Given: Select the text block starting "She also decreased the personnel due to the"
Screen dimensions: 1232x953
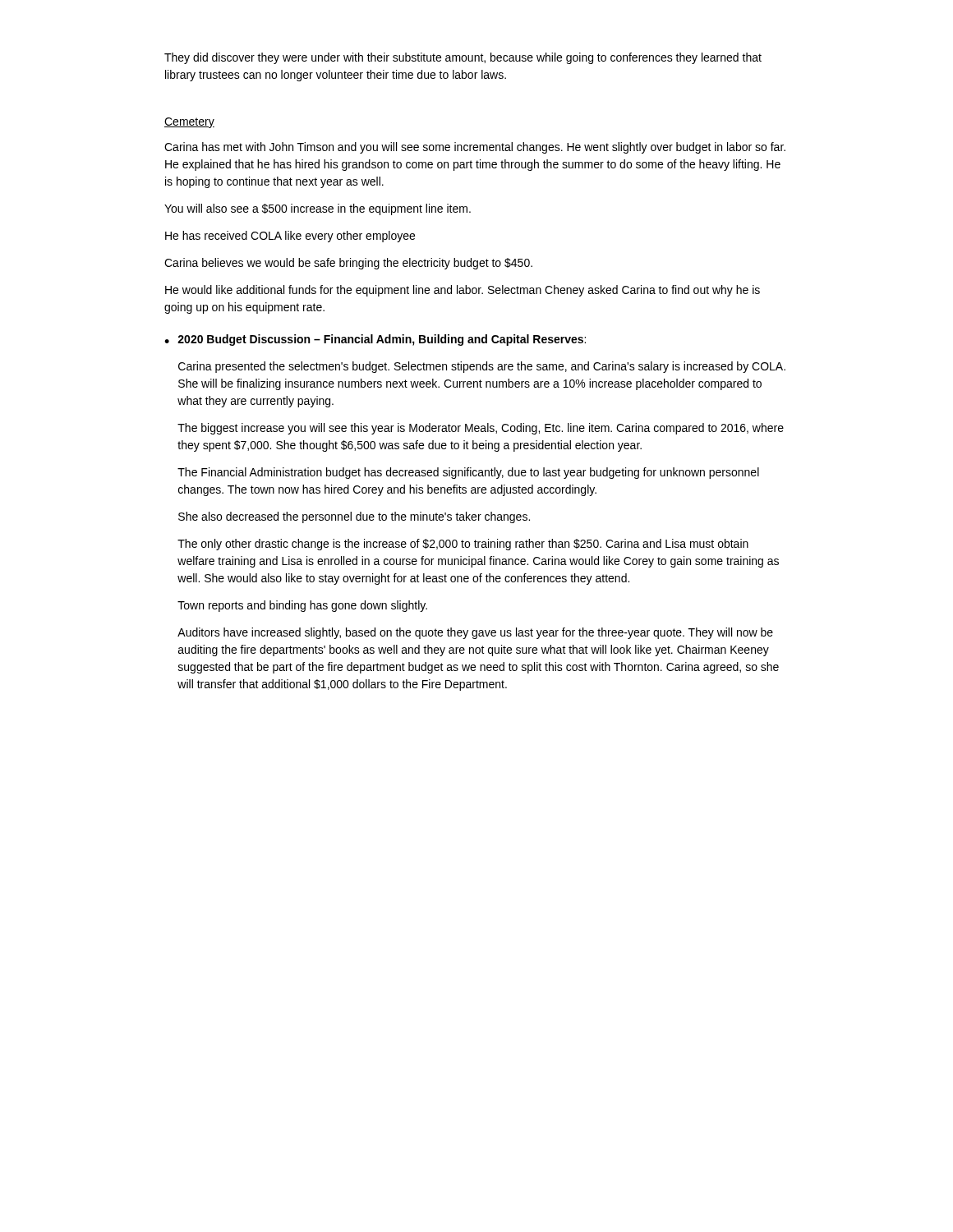Looking at the screenshot, I should 354,517.
